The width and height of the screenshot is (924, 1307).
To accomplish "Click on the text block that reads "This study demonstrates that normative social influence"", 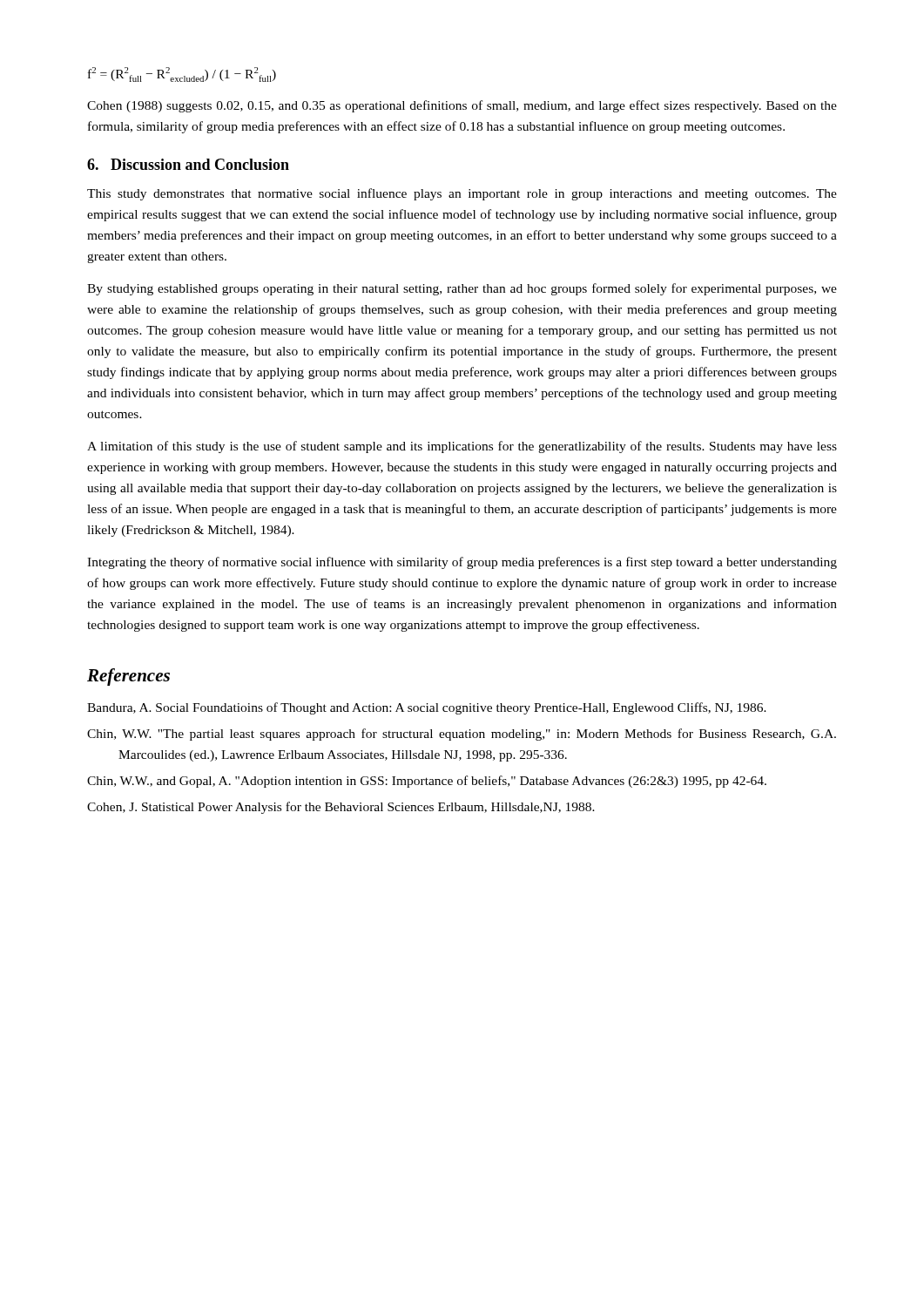I will (x=462, y=224).
